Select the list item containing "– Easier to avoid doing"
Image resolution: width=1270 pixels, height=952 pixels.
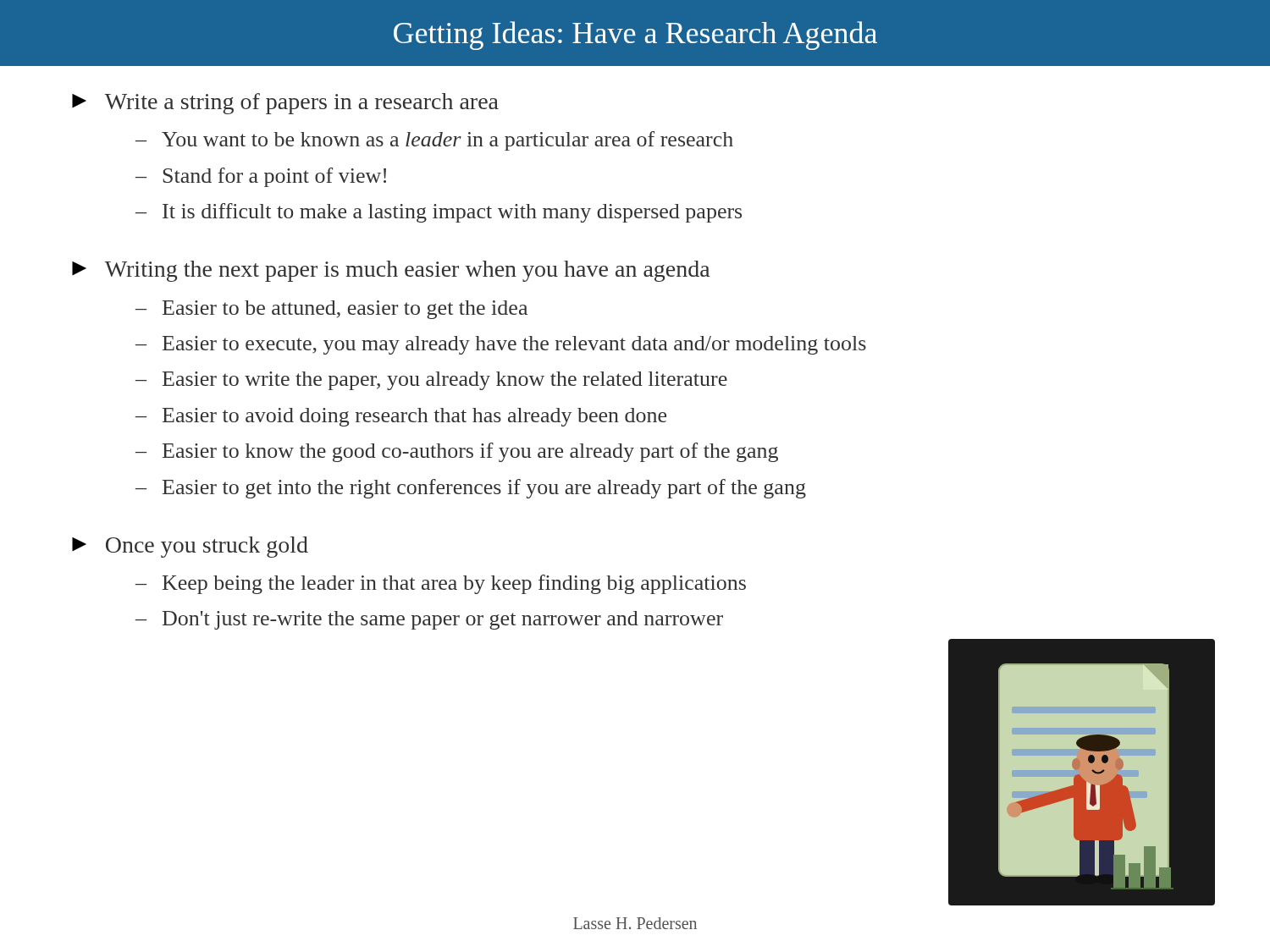(401, 415)
